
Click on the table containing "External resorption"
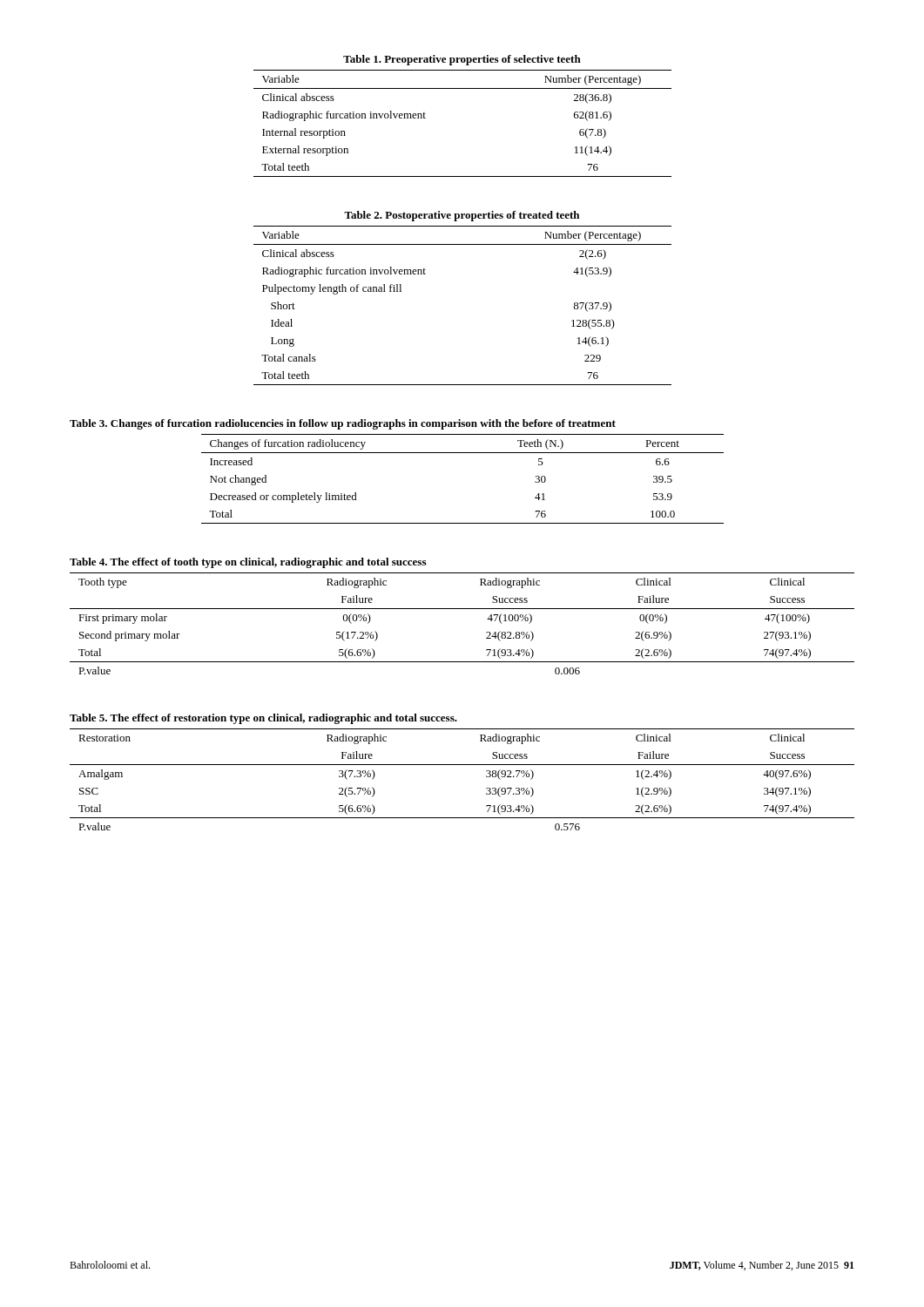tap(462, 123)
